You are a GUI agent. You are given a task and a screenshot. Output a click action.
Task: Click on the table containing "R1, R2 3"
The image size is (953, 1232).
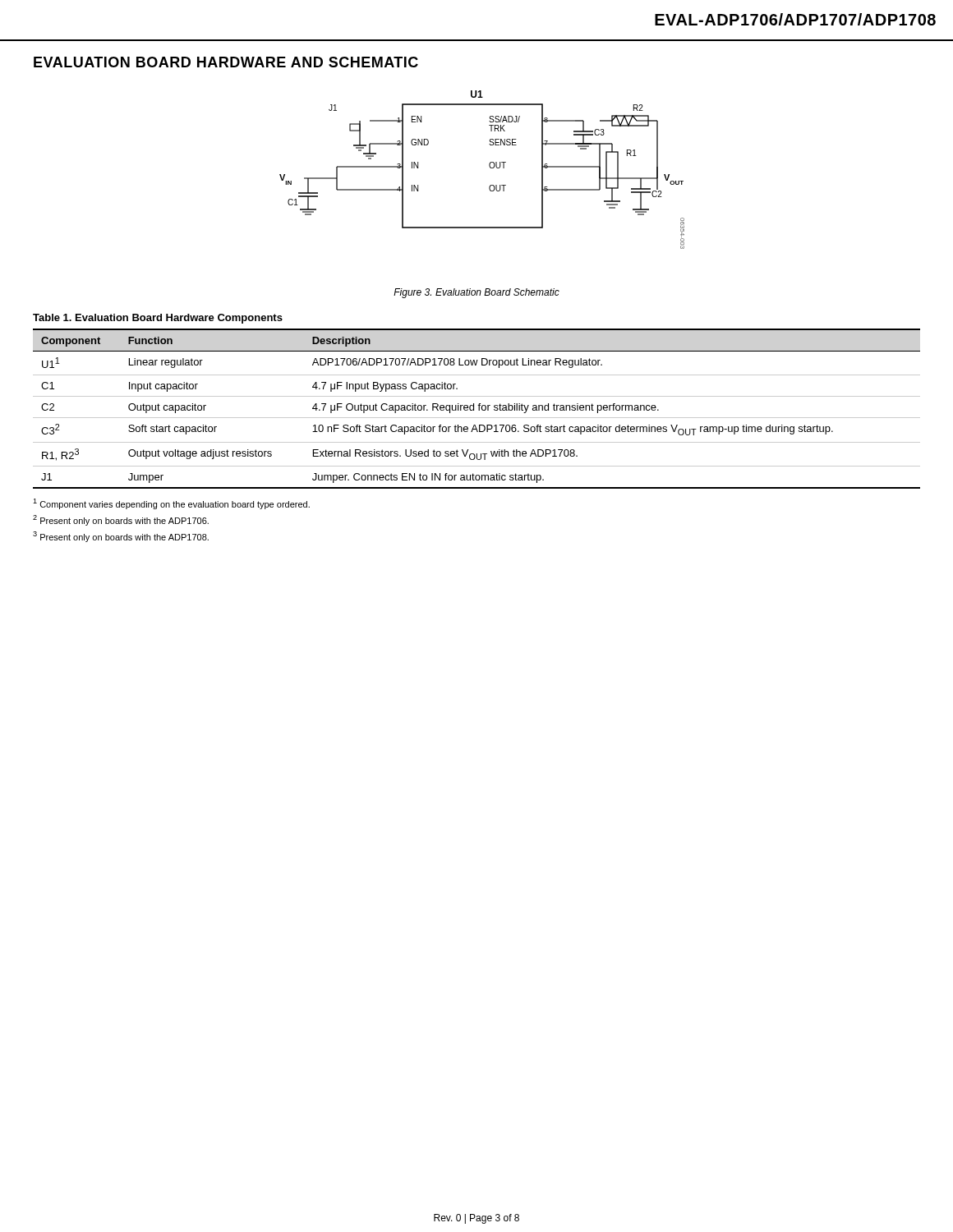[x=476, y=409]
